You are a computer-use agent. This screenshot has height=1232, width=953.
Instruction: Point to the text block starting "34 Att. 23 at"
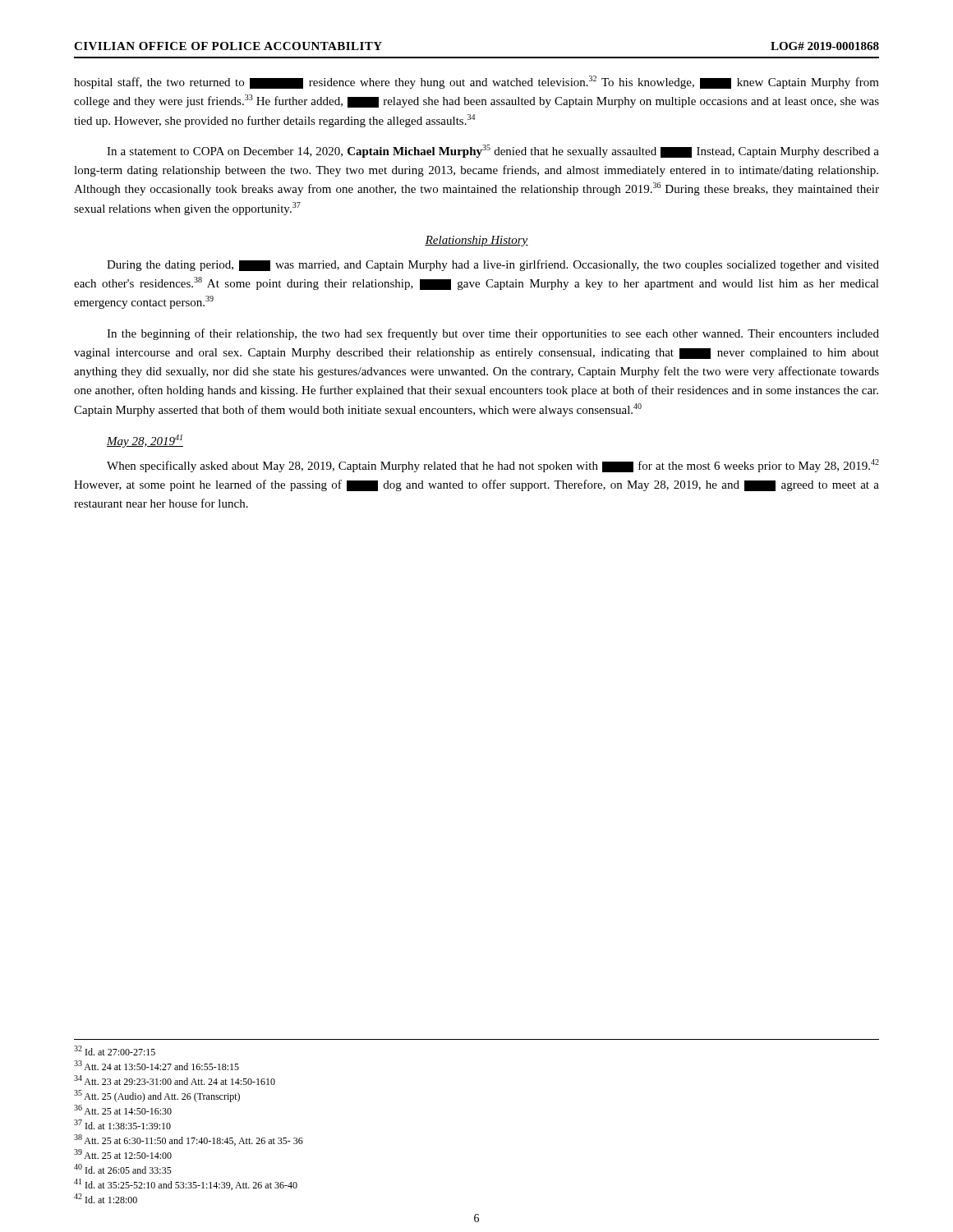[175, 1081]
